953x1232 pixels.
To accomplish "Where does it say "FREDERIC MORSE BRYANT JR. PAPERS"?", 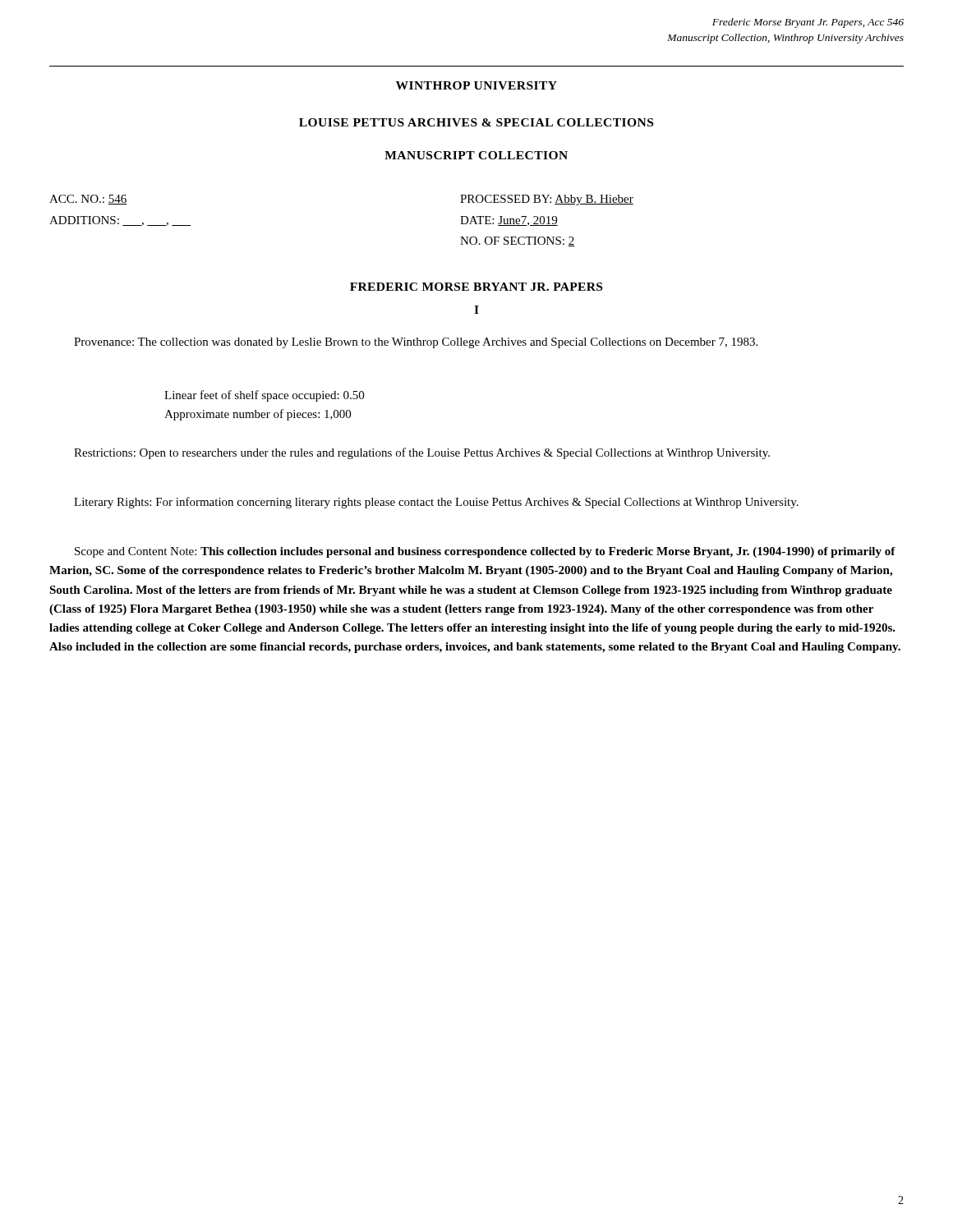I will pos(476,286).
